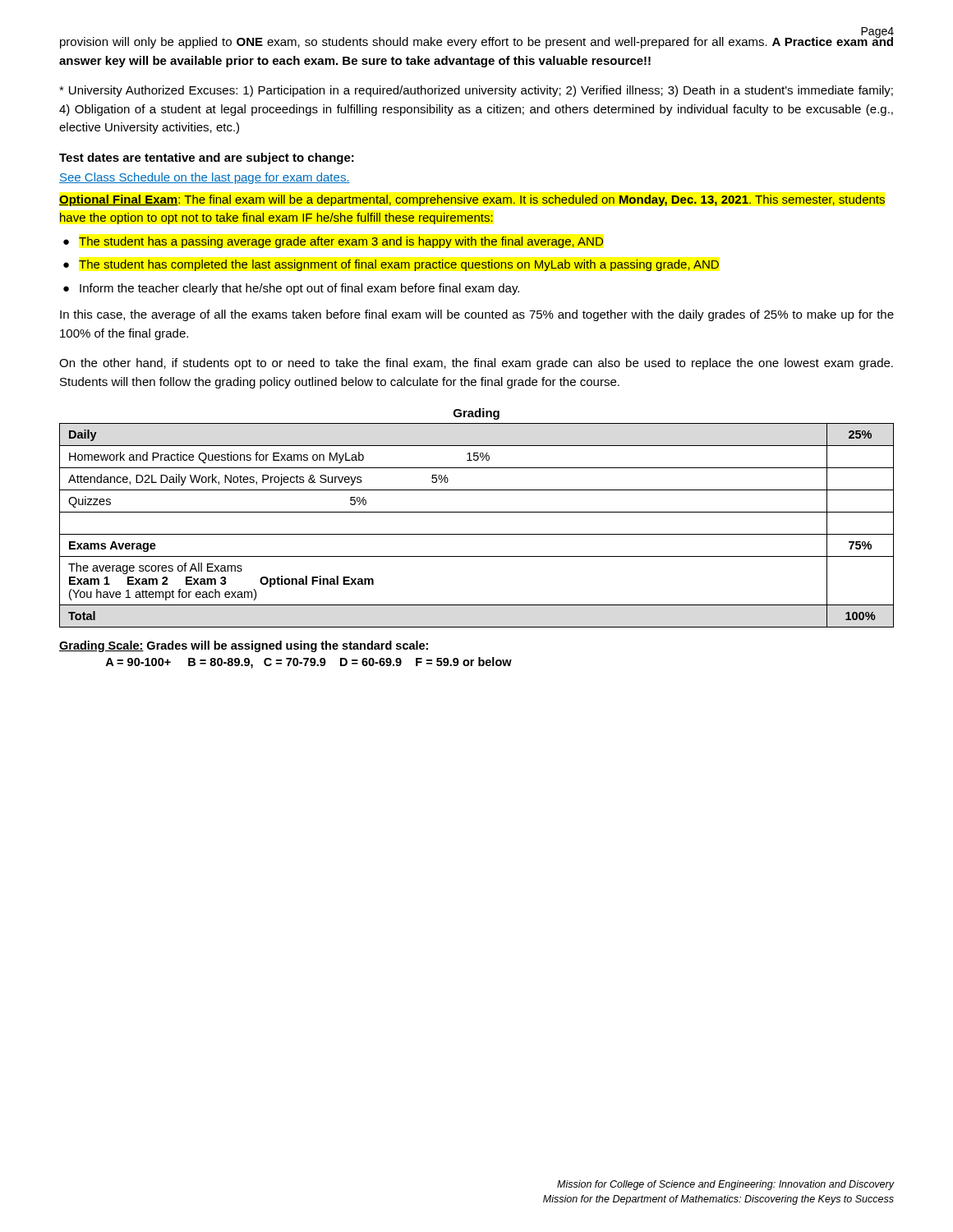This screenshot has width=953, height=1232.
Task: Select the region starting "Grading Scale: Grades will be assigned"
Action: [476, 654]
